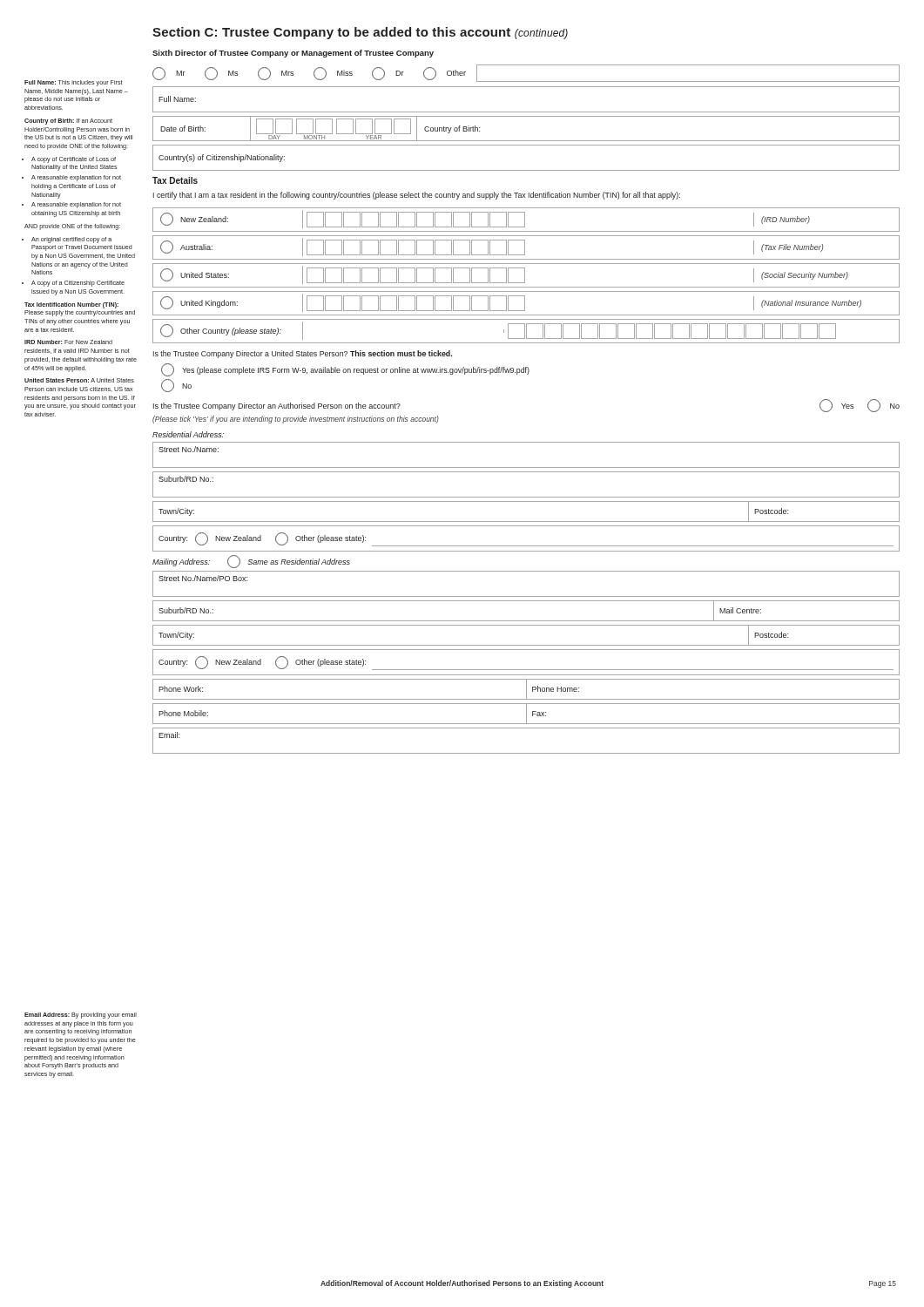
Task: Click on the element starting "Mailing Address: Same as Residential Address"
Action: point(251,562)
